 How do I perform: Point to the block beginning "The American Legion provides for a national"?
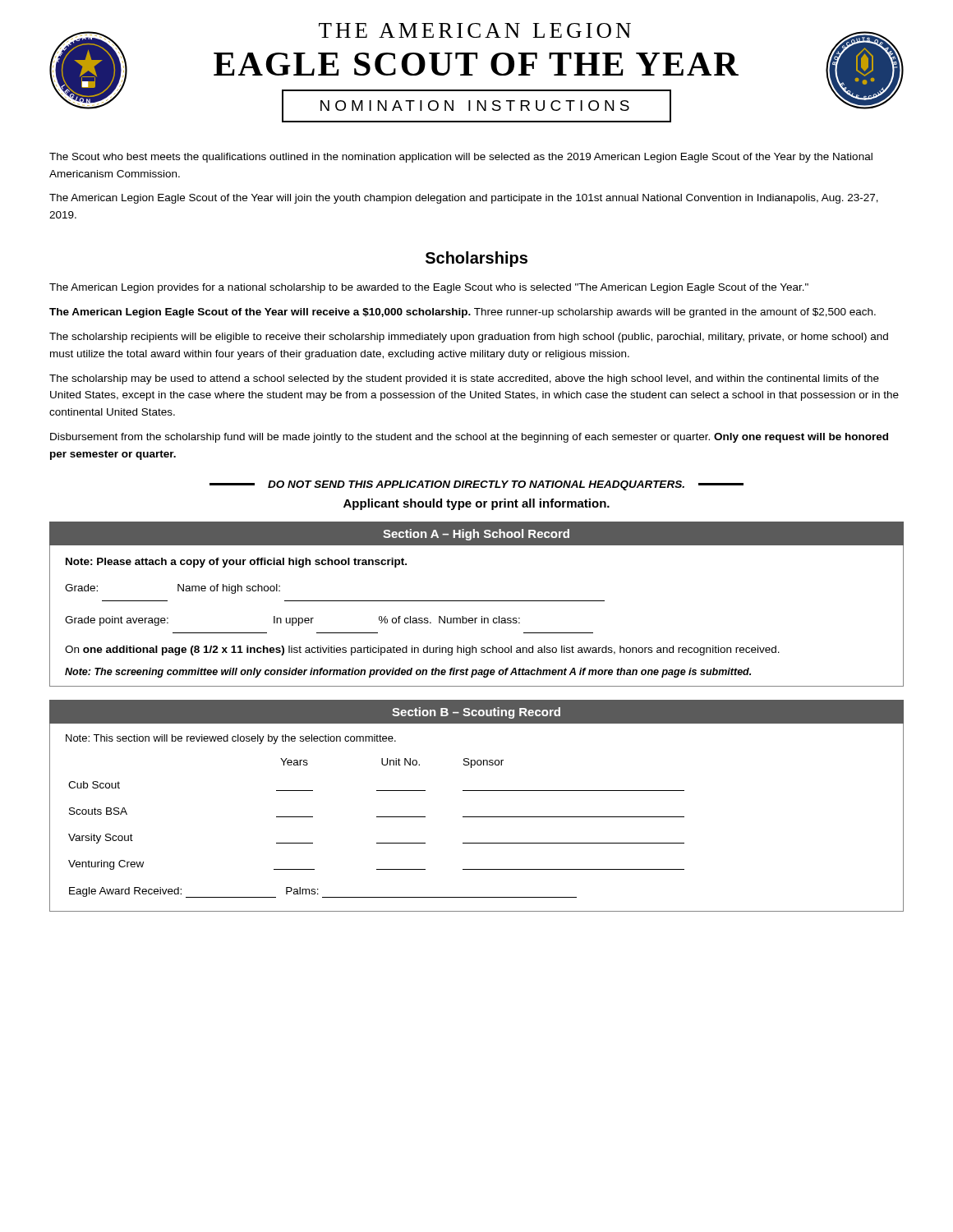point(429,287)
